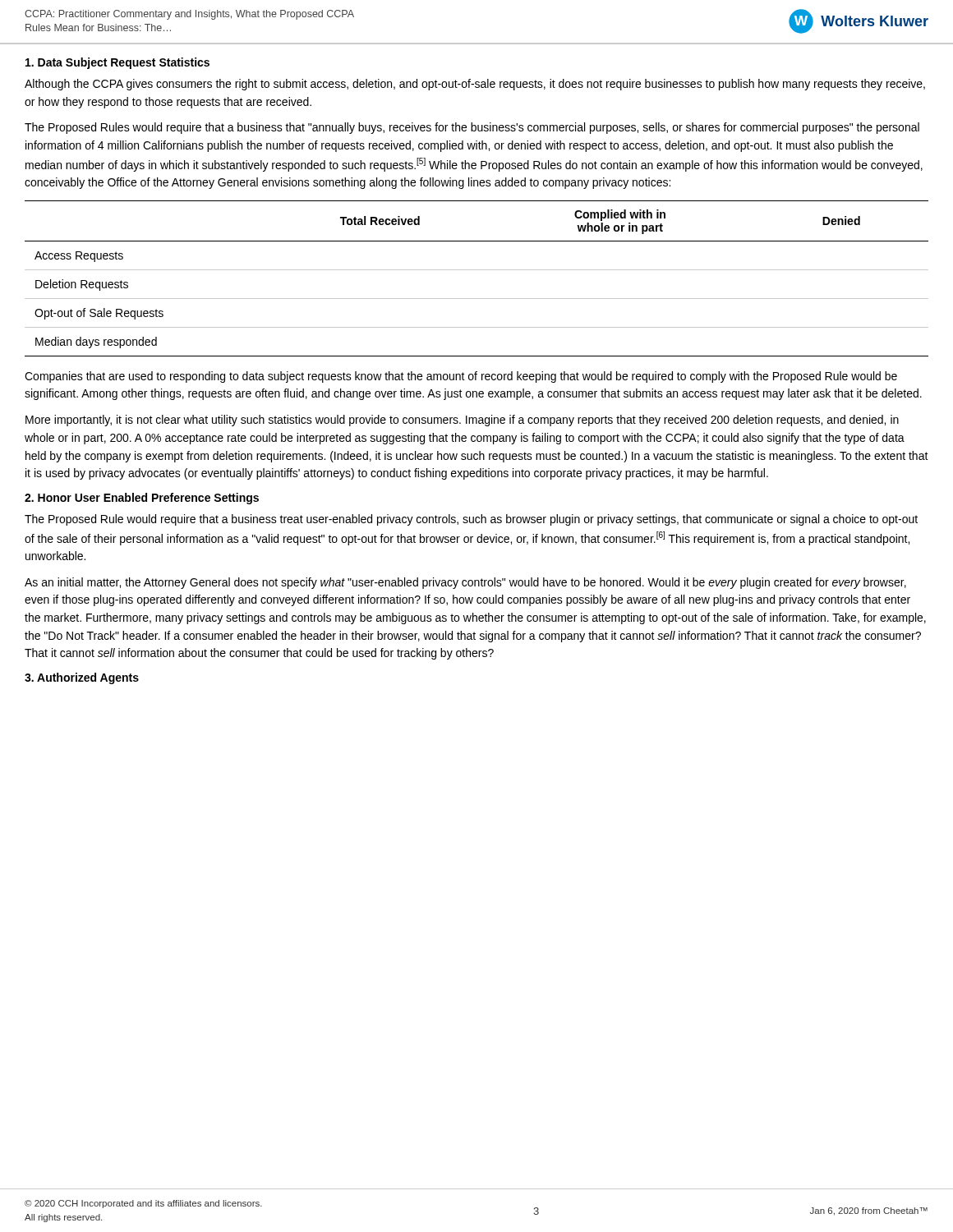Find the text block that says "More importantly, it is not clear"

[x=476, y=447]
